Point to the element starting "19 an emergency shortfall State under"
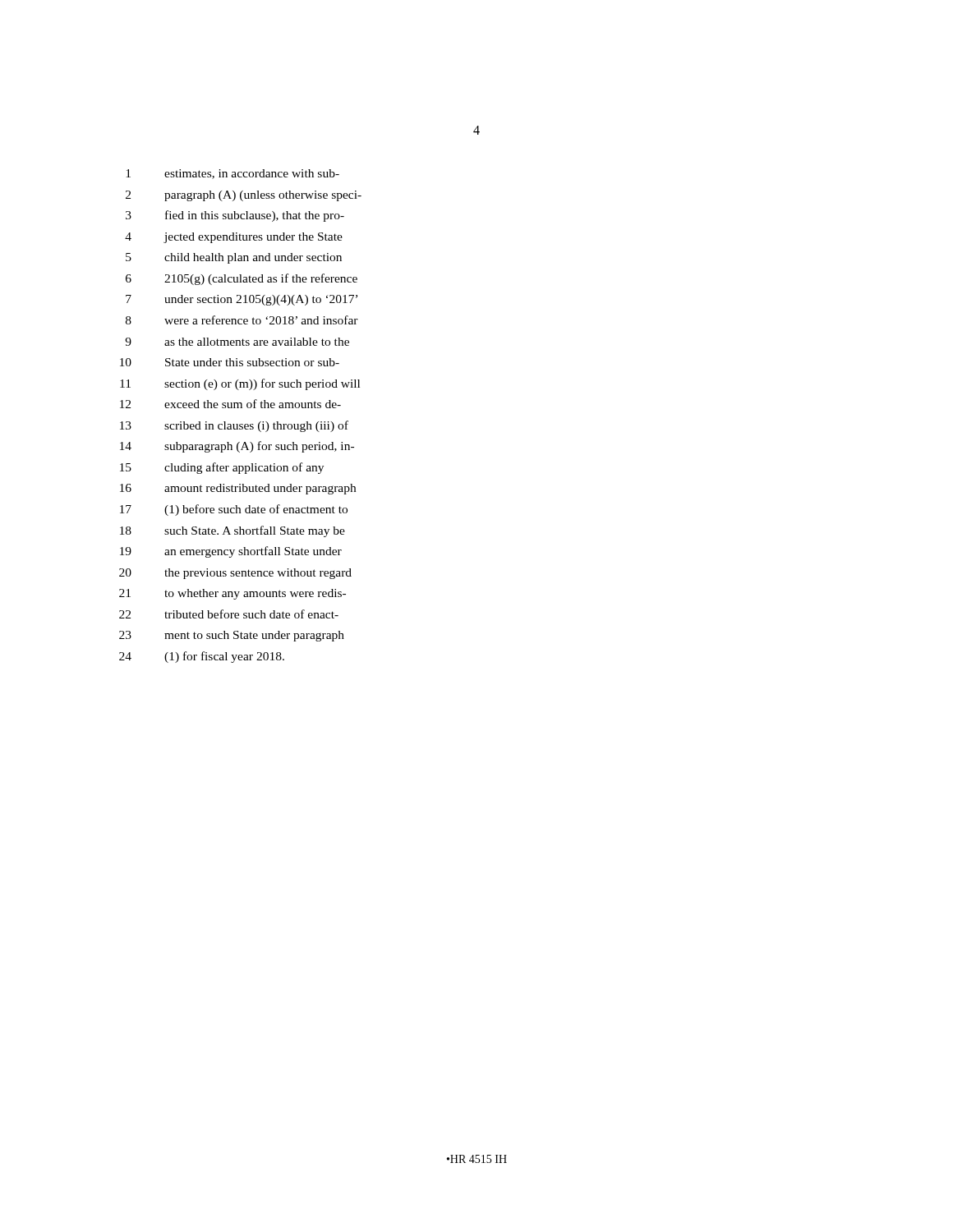This screenshot has height=1232, width=953. pos(231,552)
